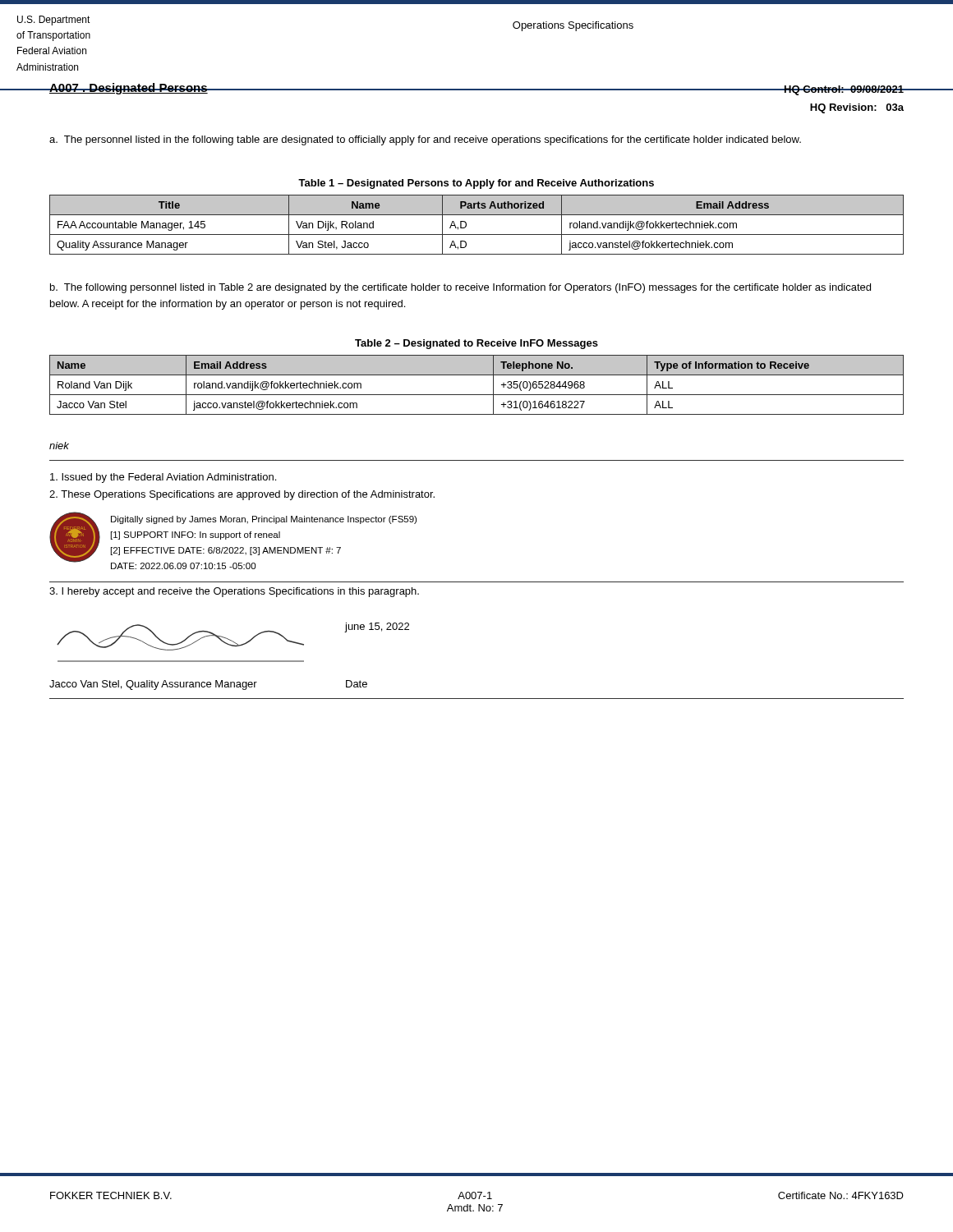953x1232 pixels.
Task: Select the text that says "june 15, 2022"
Action: point(377,626)
